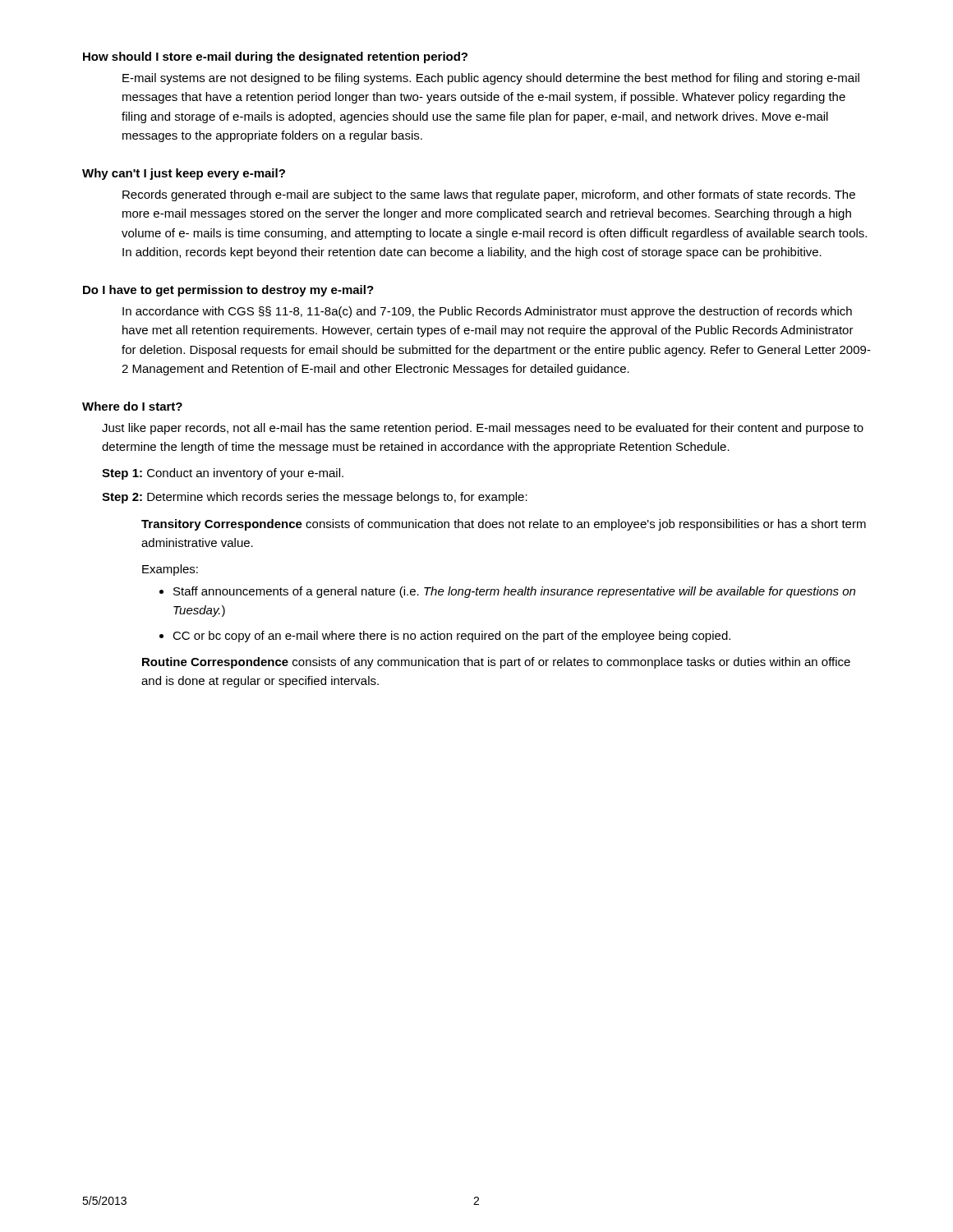Find the block starting "E-mail systems are"

click(491, 106)
